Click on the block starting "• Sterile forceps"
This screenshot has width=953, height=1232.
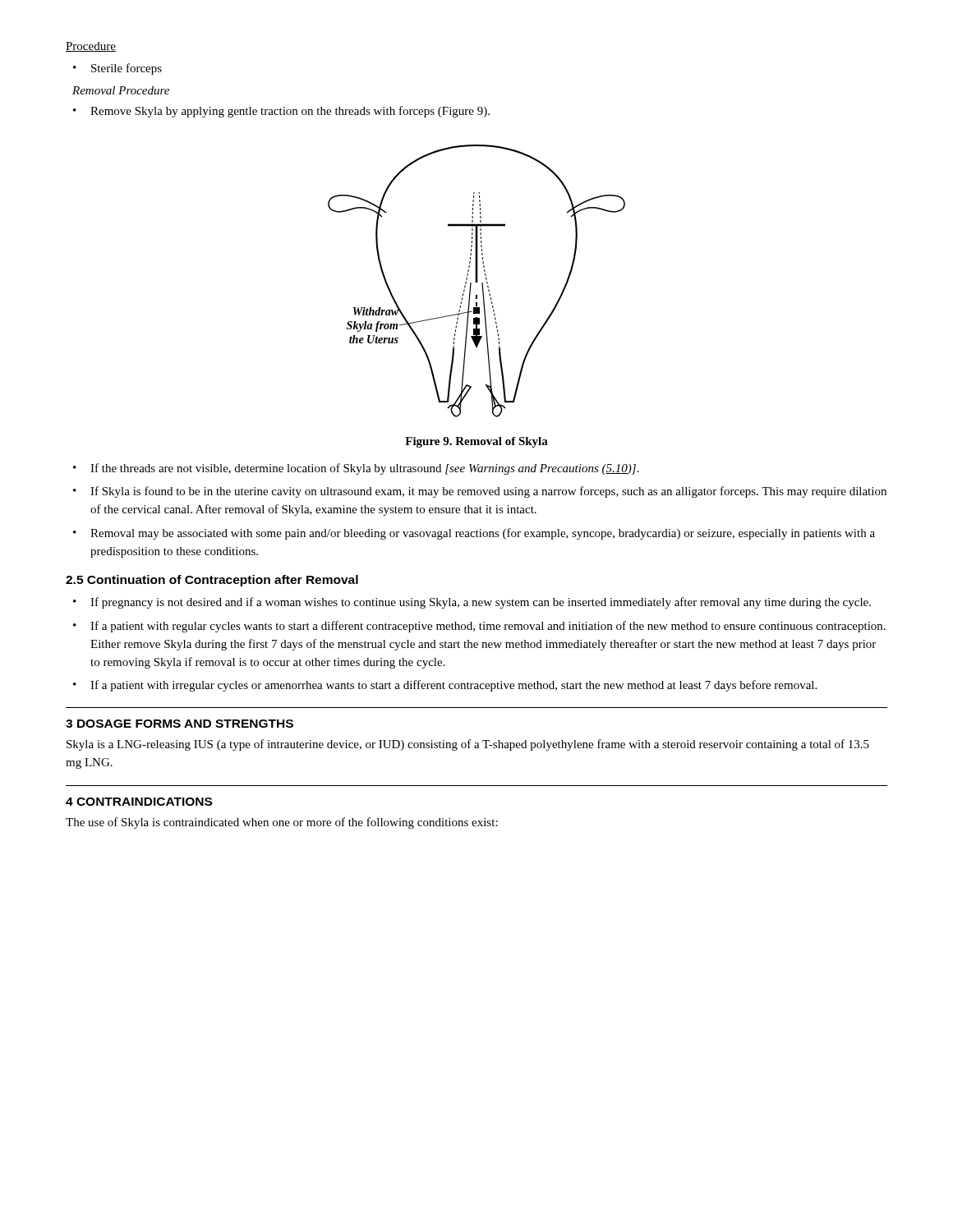click(117, 69)
